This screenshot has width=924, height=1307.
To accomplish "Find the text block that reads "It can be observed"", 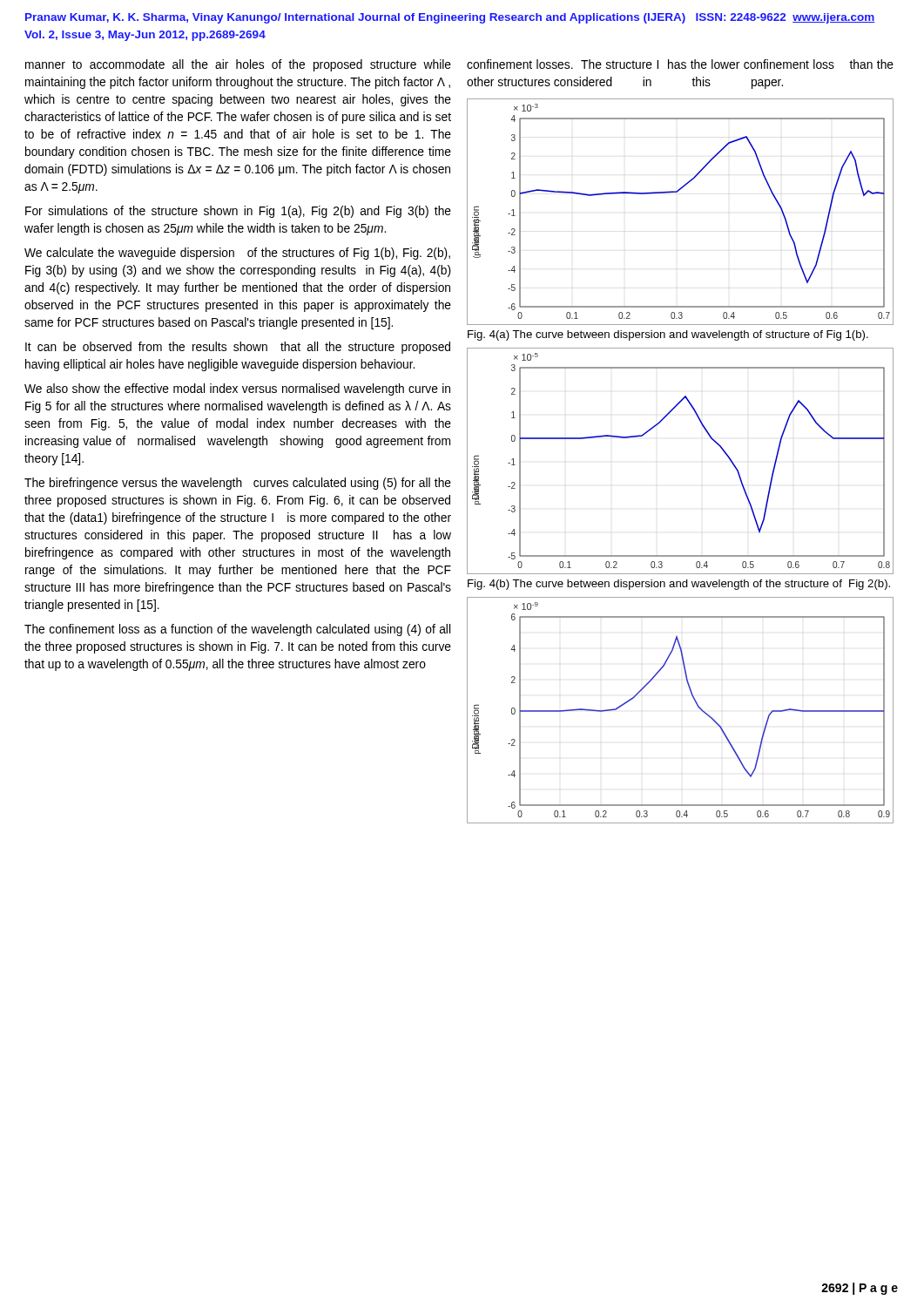I will click(238, 356).
